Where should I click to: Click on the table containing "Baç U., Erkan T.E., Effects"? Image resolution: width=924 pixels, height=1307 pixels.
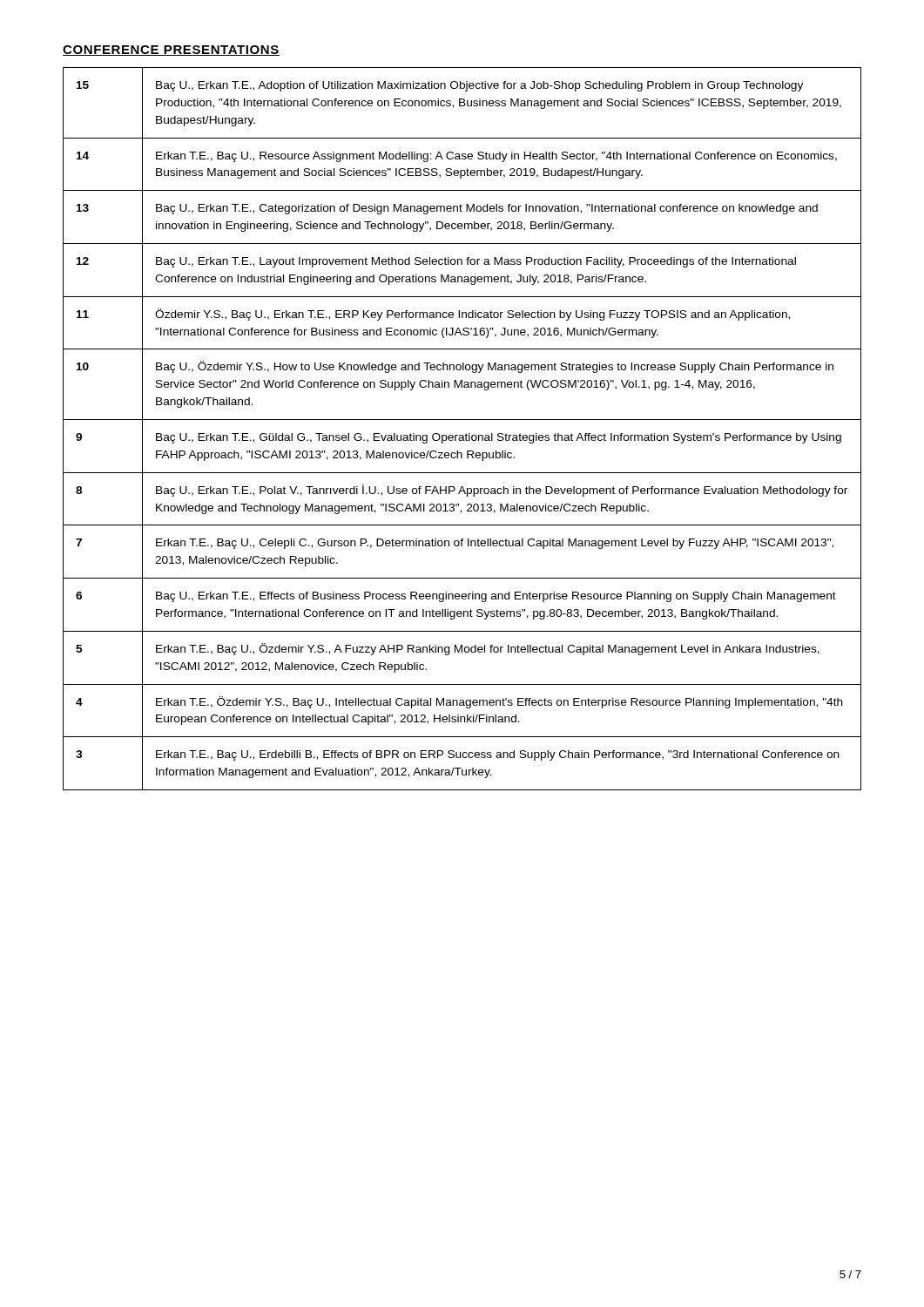[462, 429]
